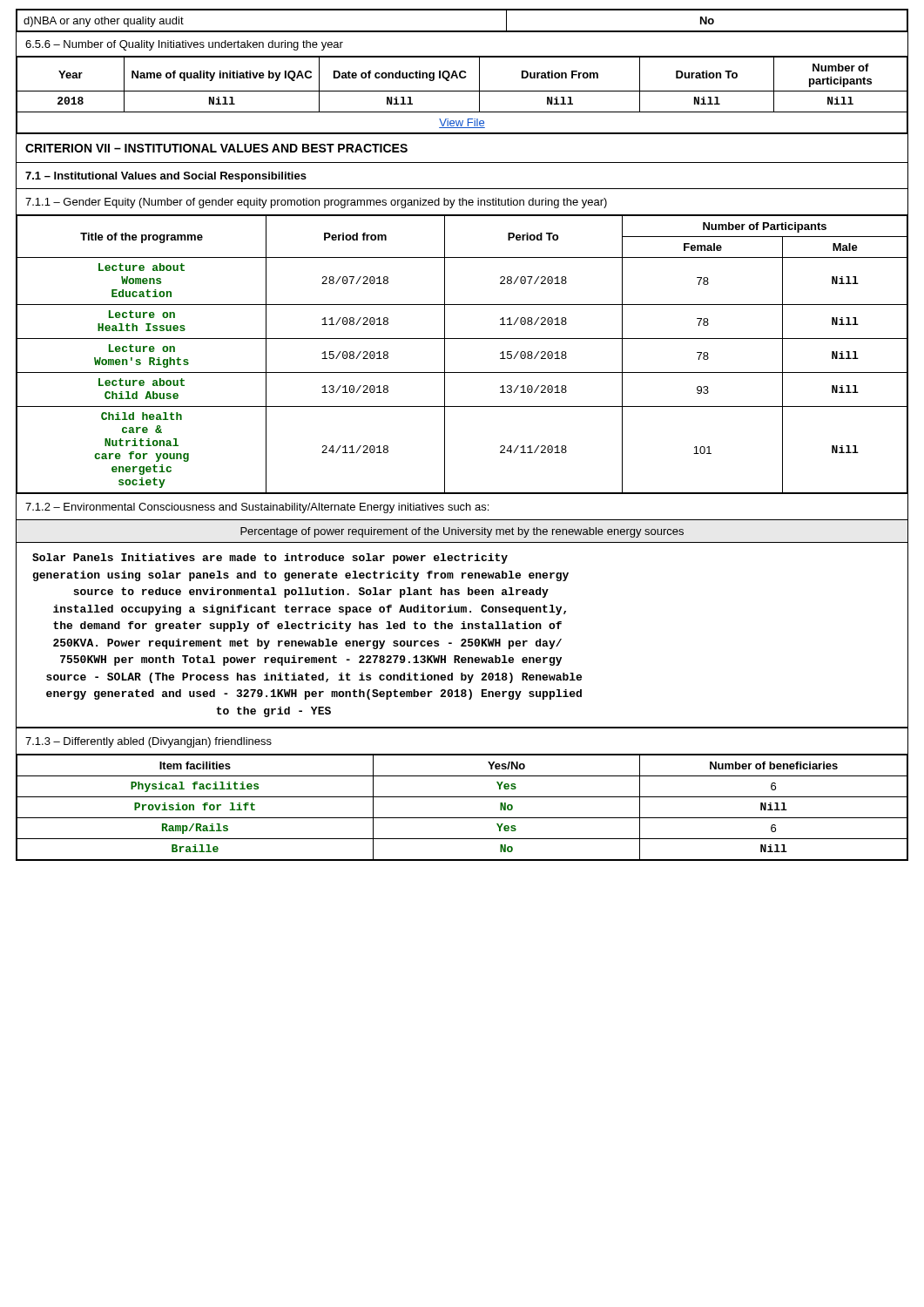Image resolution: width=924 pixels, height=1307 pixels.
Task: Click on the table containing "d)NBA or any other quality"
Action: (462, 20)
